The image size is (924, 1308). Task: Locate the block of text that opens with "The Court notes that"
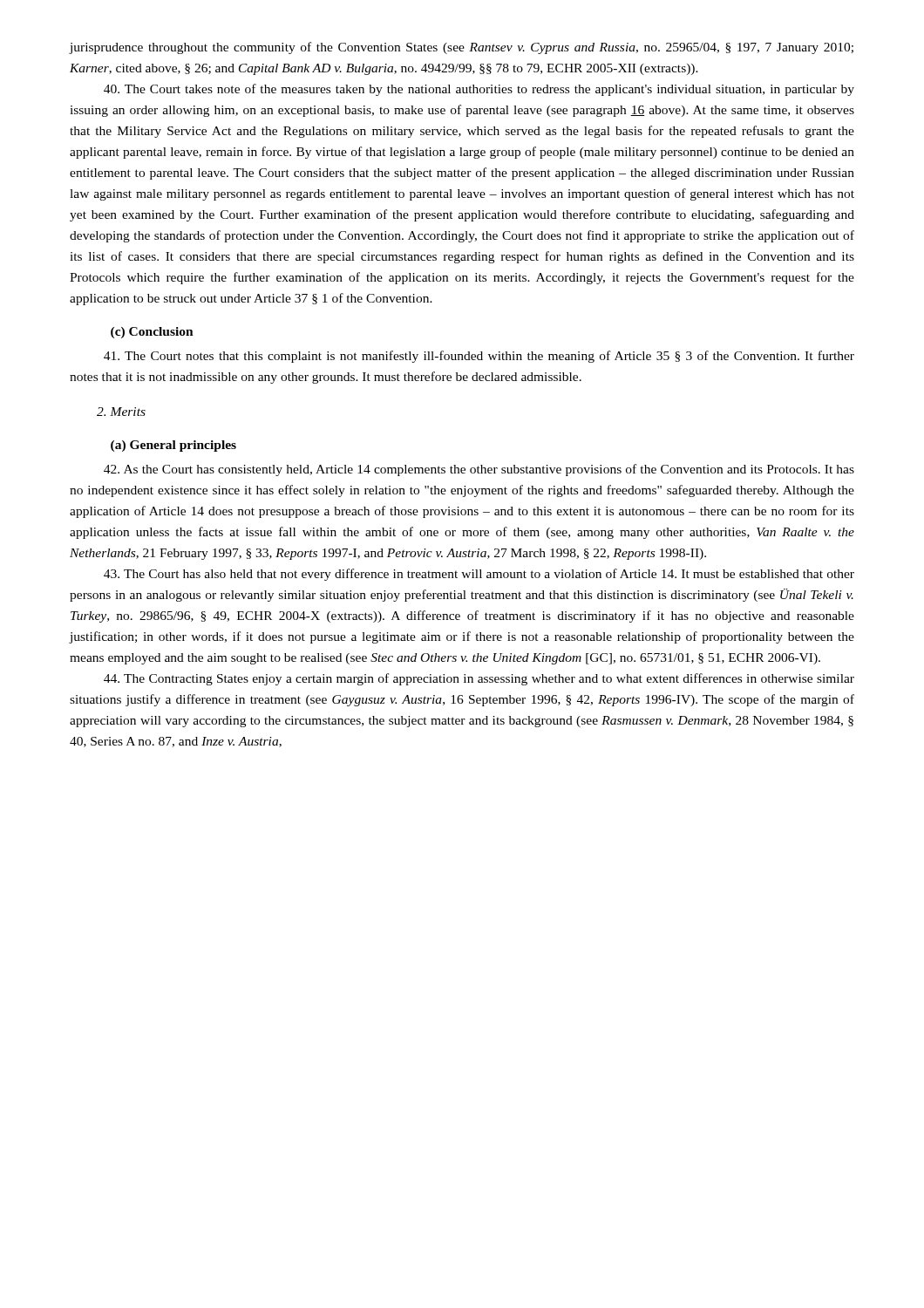point(462,366)
